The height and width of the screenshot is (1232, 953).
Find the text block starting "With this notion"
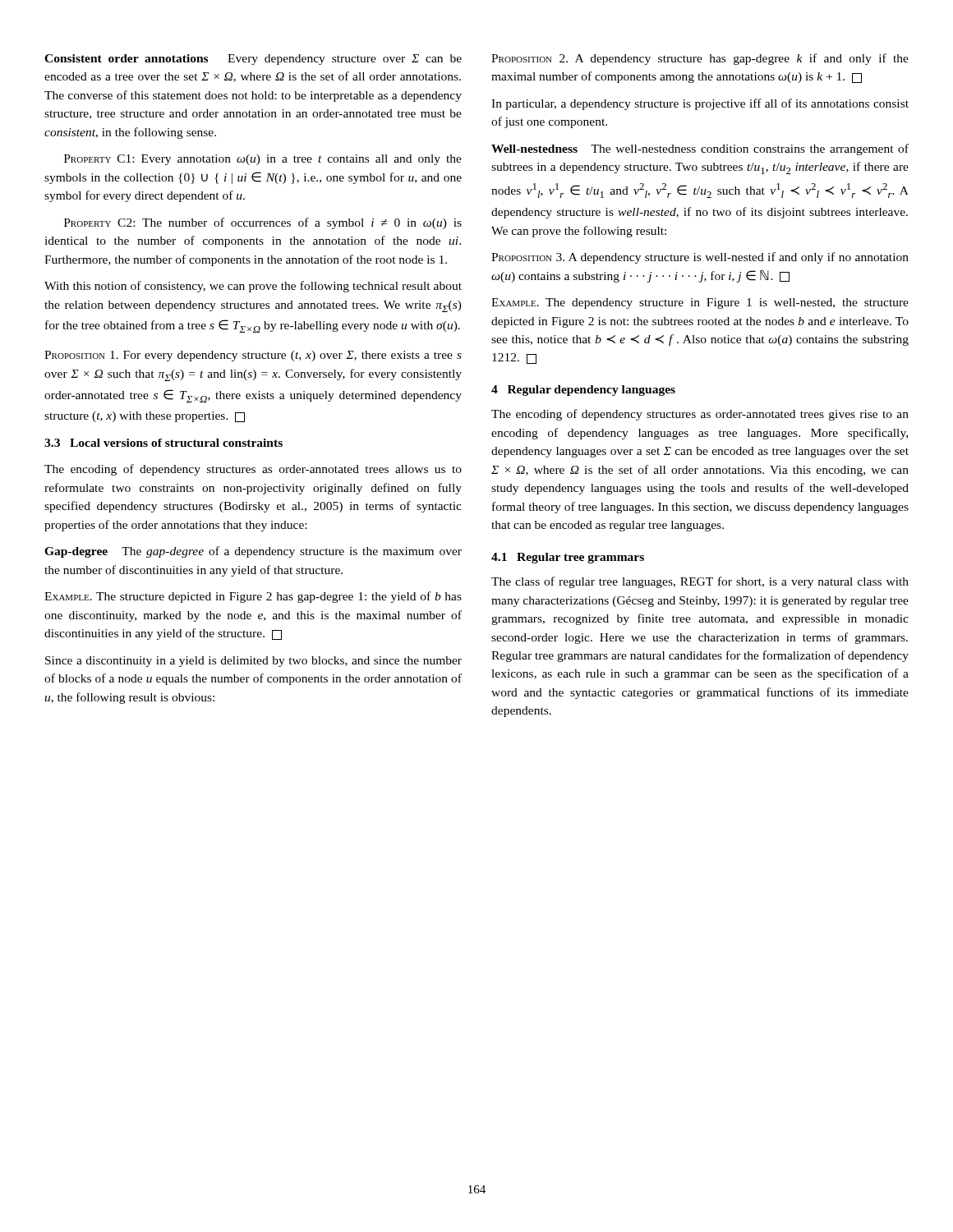(253, 307)
